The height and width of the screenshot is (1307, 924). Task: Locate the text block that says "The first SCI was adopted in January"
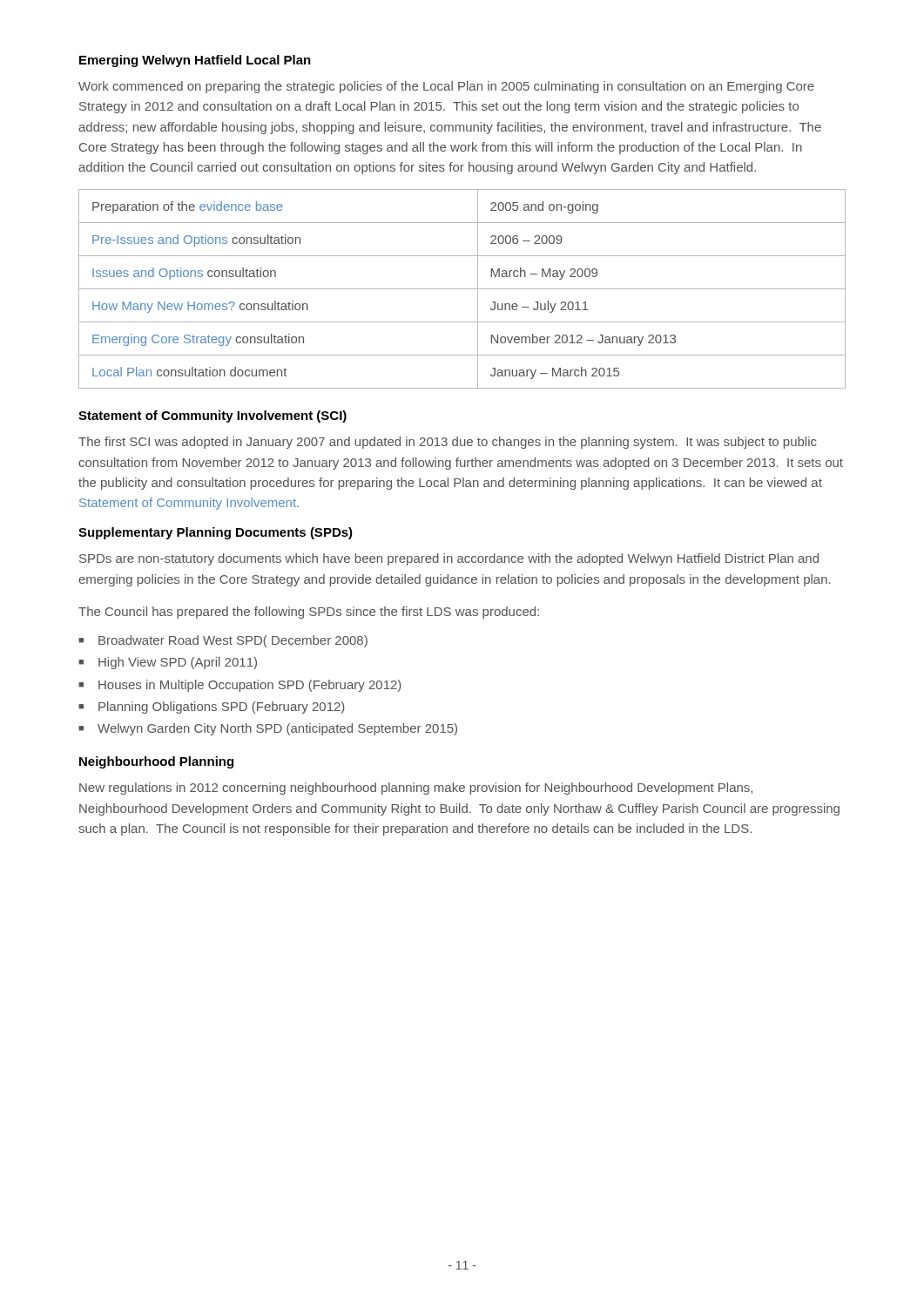(461, 472)
